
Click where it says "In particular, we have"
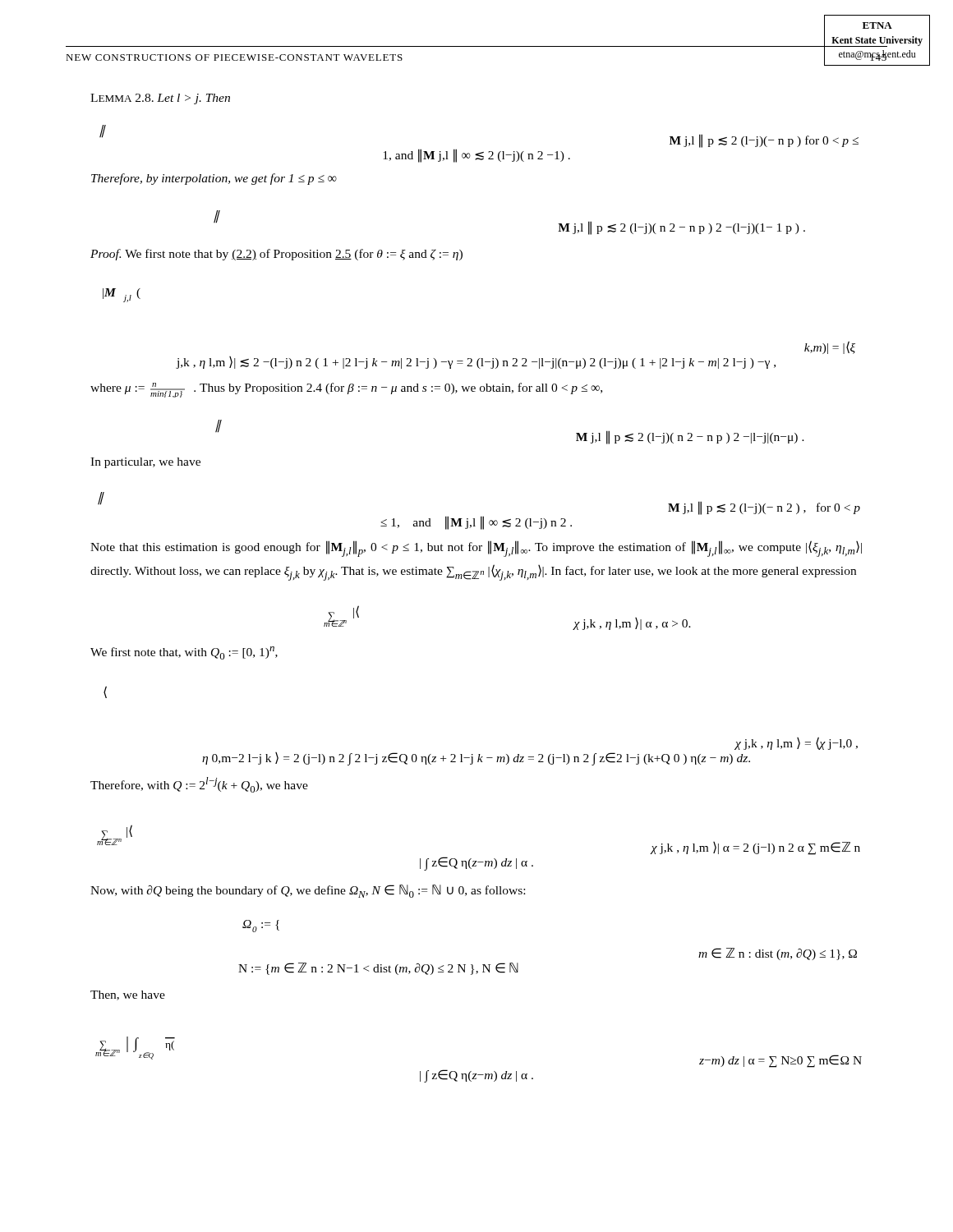point(146,461)
